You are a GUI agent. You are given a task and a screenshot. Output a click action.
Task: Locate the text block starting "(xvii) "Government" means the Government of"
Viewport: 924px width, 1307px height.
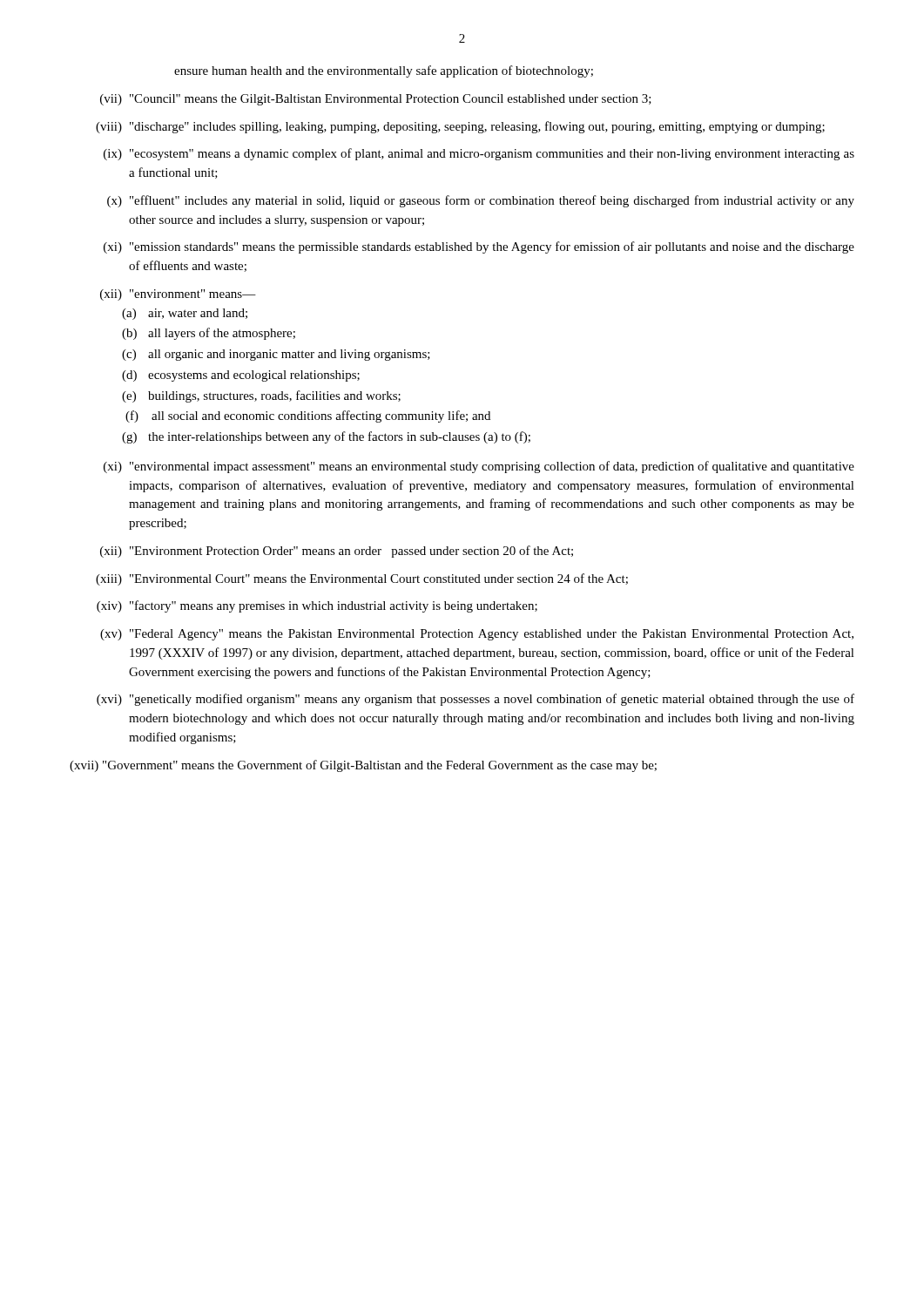[364, 765]
